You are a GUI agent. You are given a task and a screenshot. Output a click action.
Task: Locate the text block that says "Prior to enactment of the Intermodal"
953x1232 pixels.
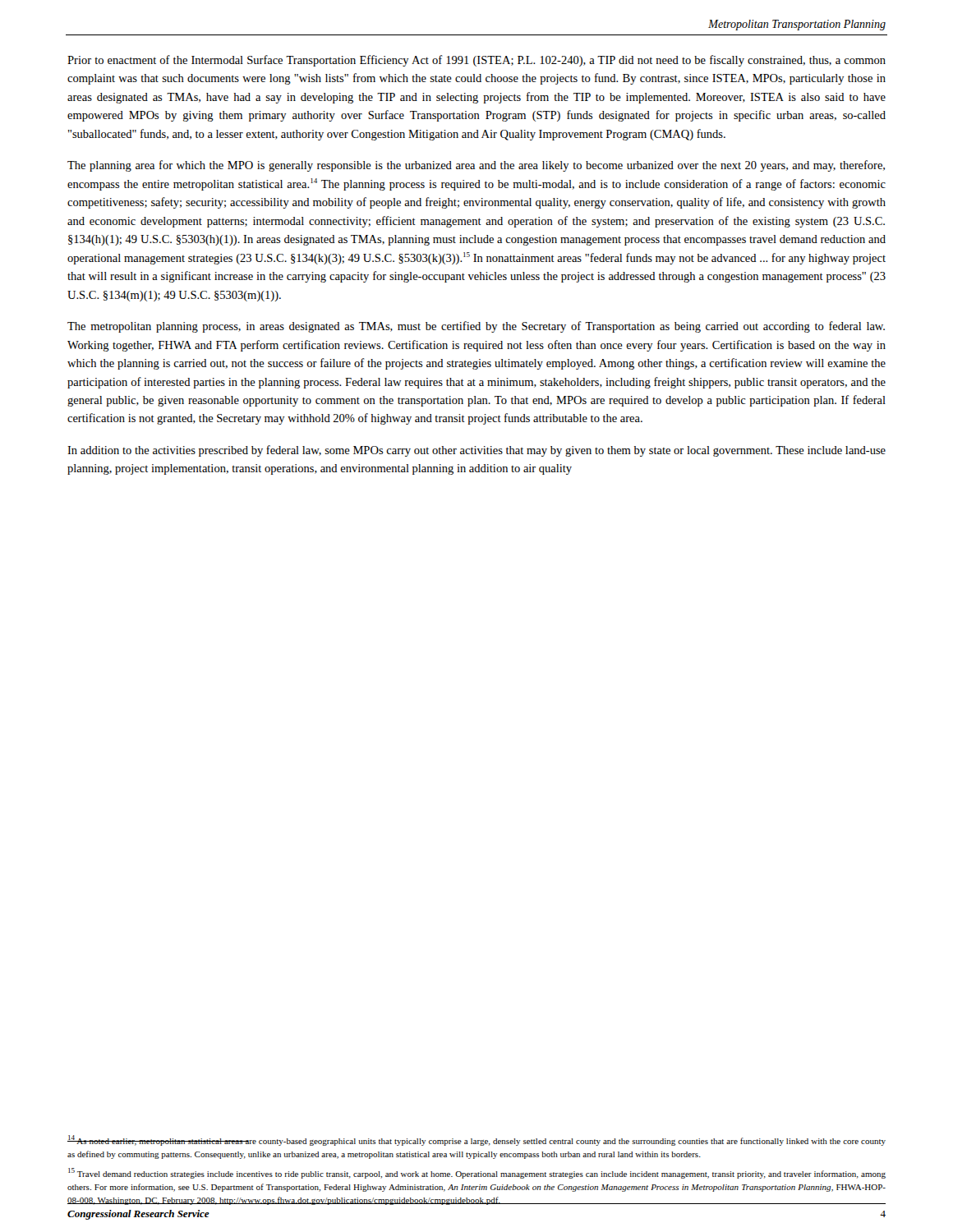click(x=476, y=97)
